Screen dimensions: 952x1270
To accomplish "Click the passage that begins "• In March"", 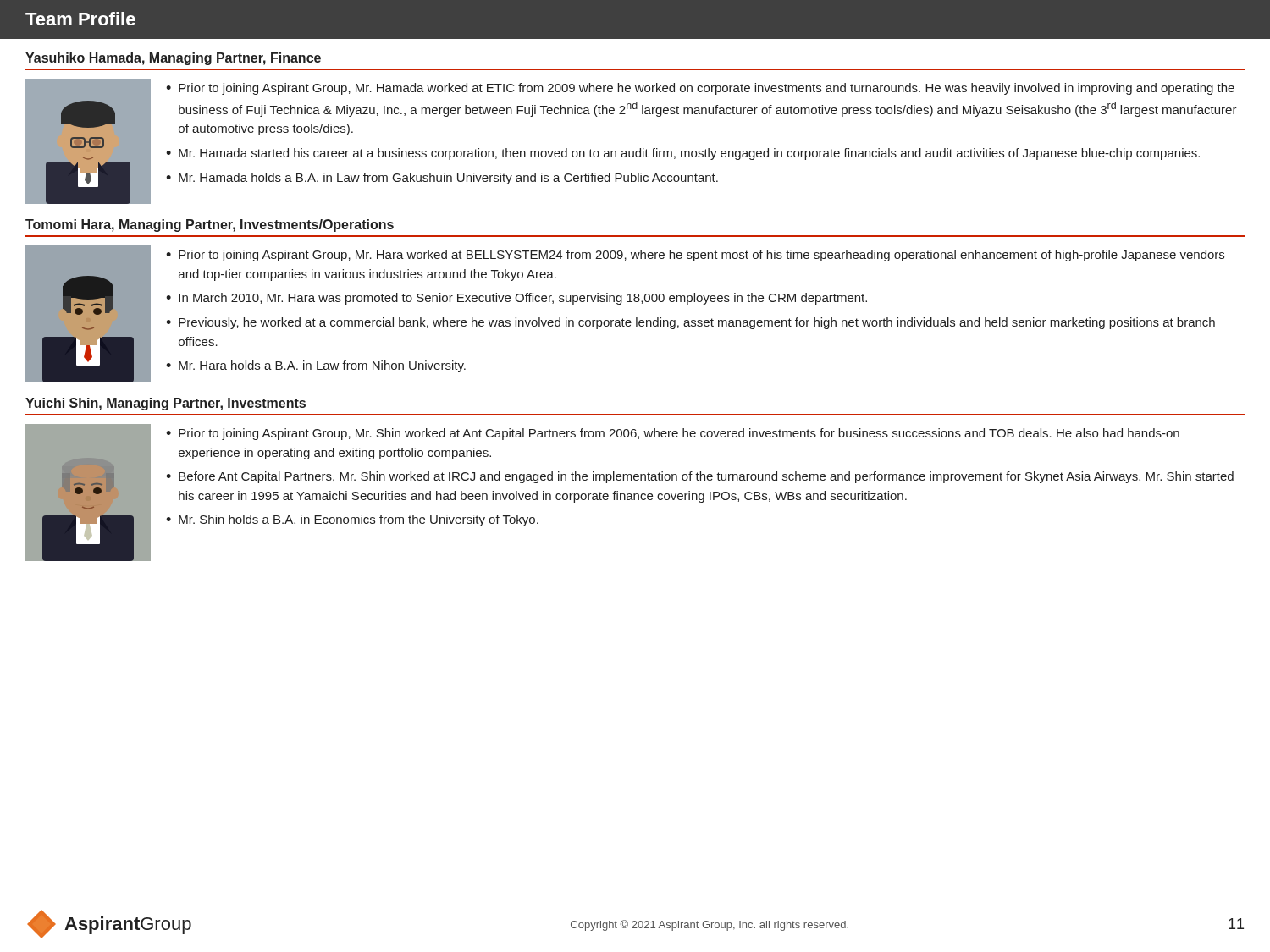I will [x=705, y=298].
